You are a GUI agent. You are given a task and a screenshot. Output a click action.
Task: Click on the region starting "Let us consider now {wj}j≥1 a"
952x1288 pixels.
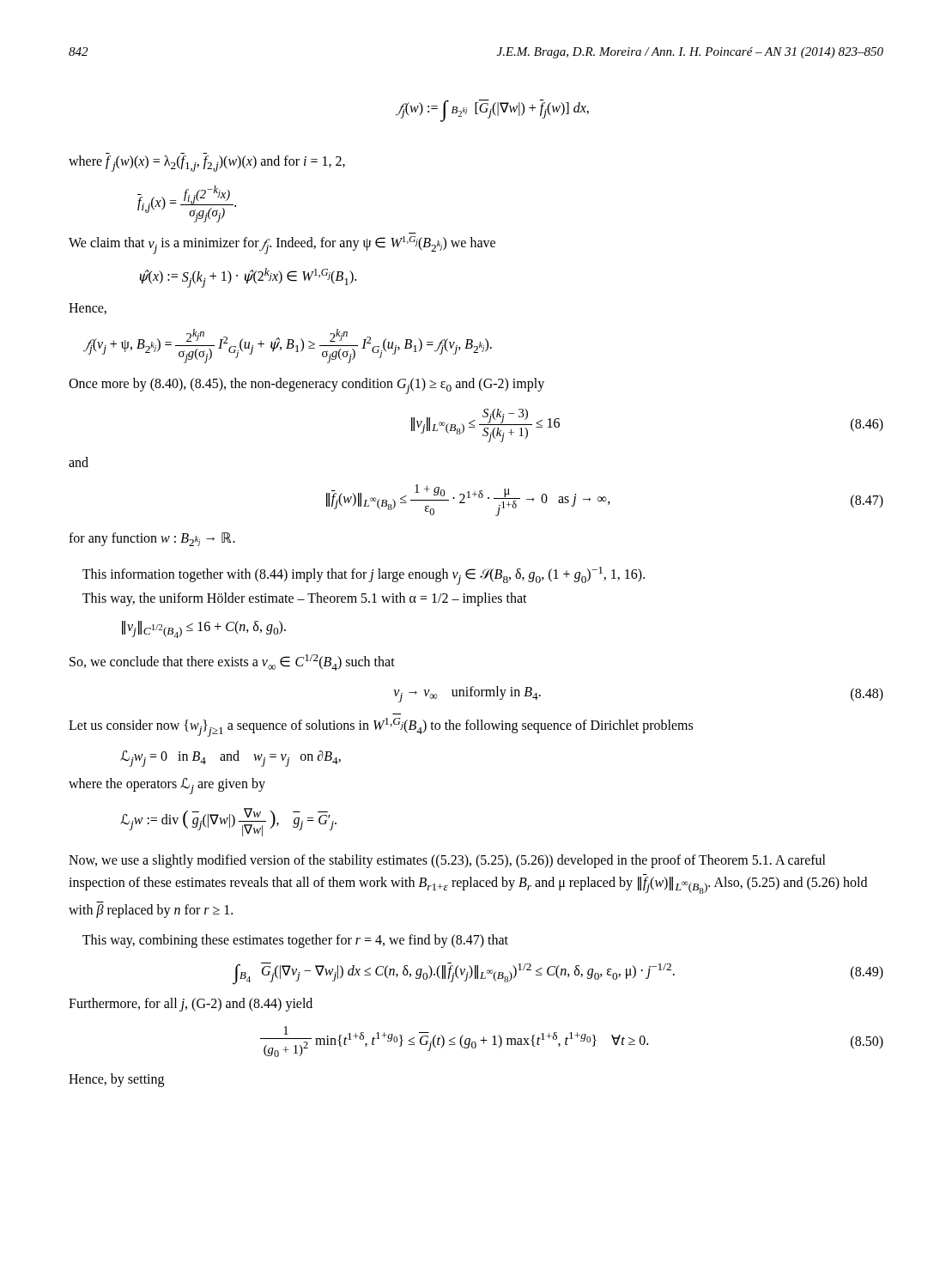tap(381, 725)
